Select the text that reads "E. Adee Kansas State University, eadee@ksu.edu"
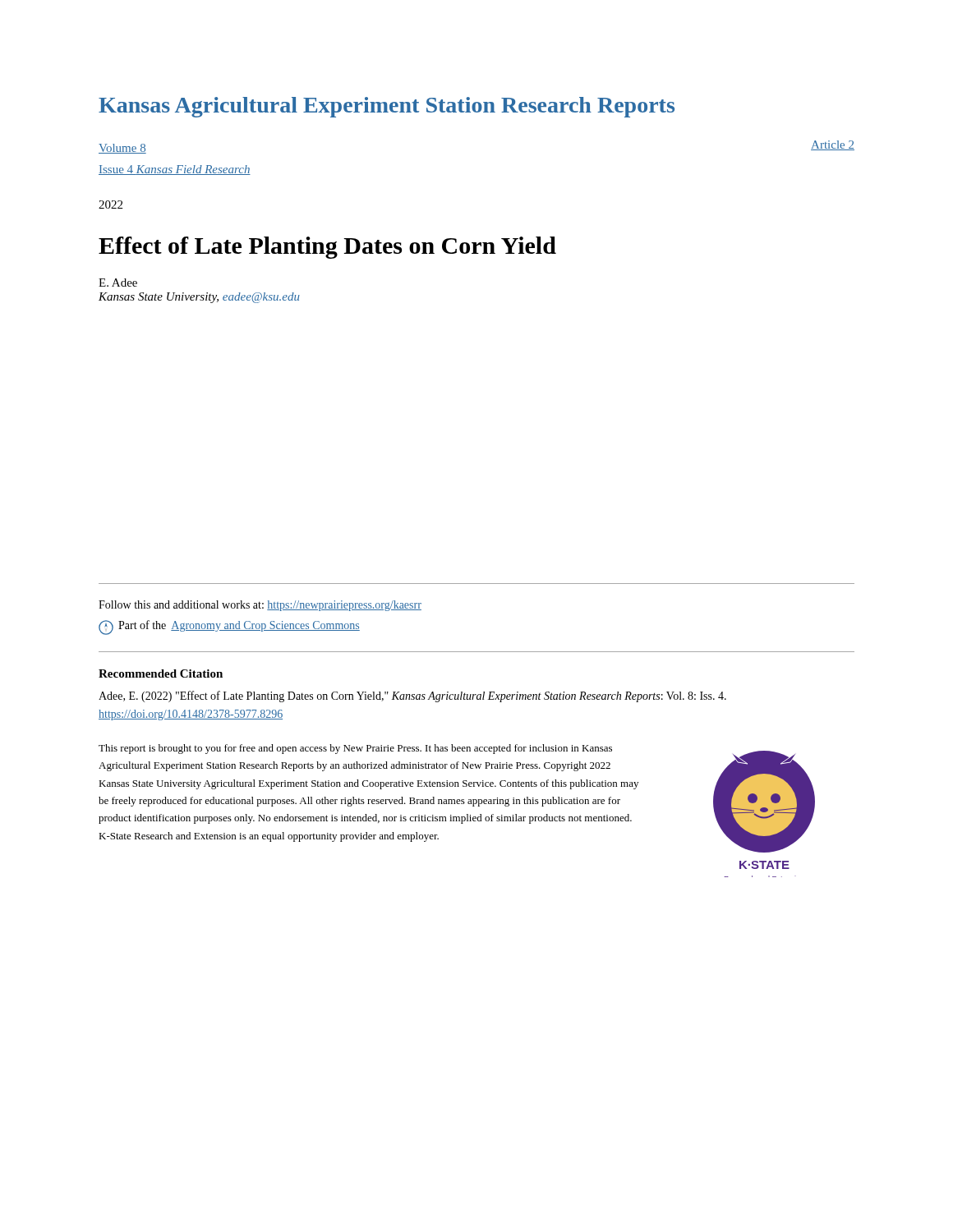Viewport: 953px width, 1232px height. pyautogui.click(x=199, y=289)
